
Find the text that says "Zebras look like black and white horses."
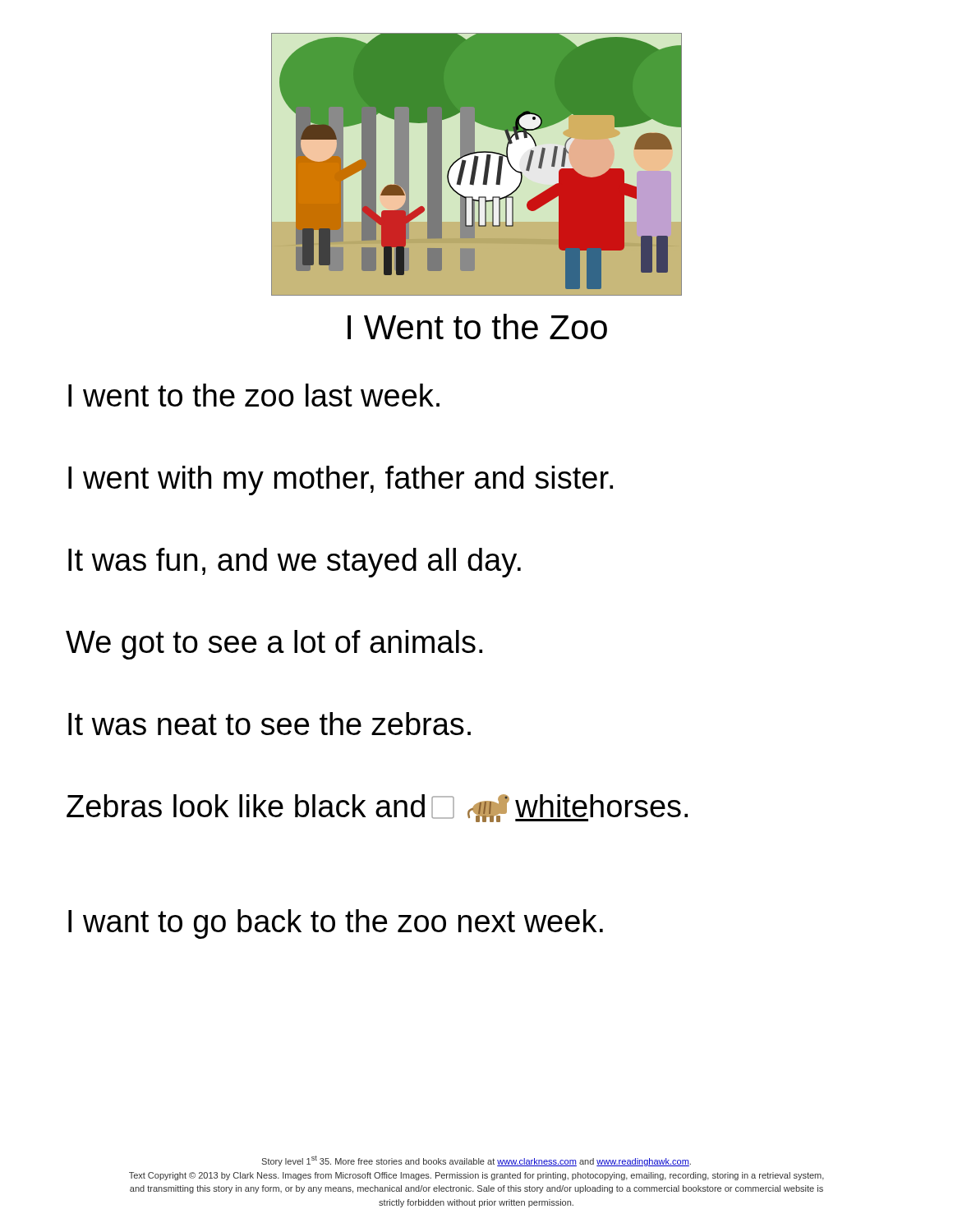pyautogui.click(x=378, y=807)
